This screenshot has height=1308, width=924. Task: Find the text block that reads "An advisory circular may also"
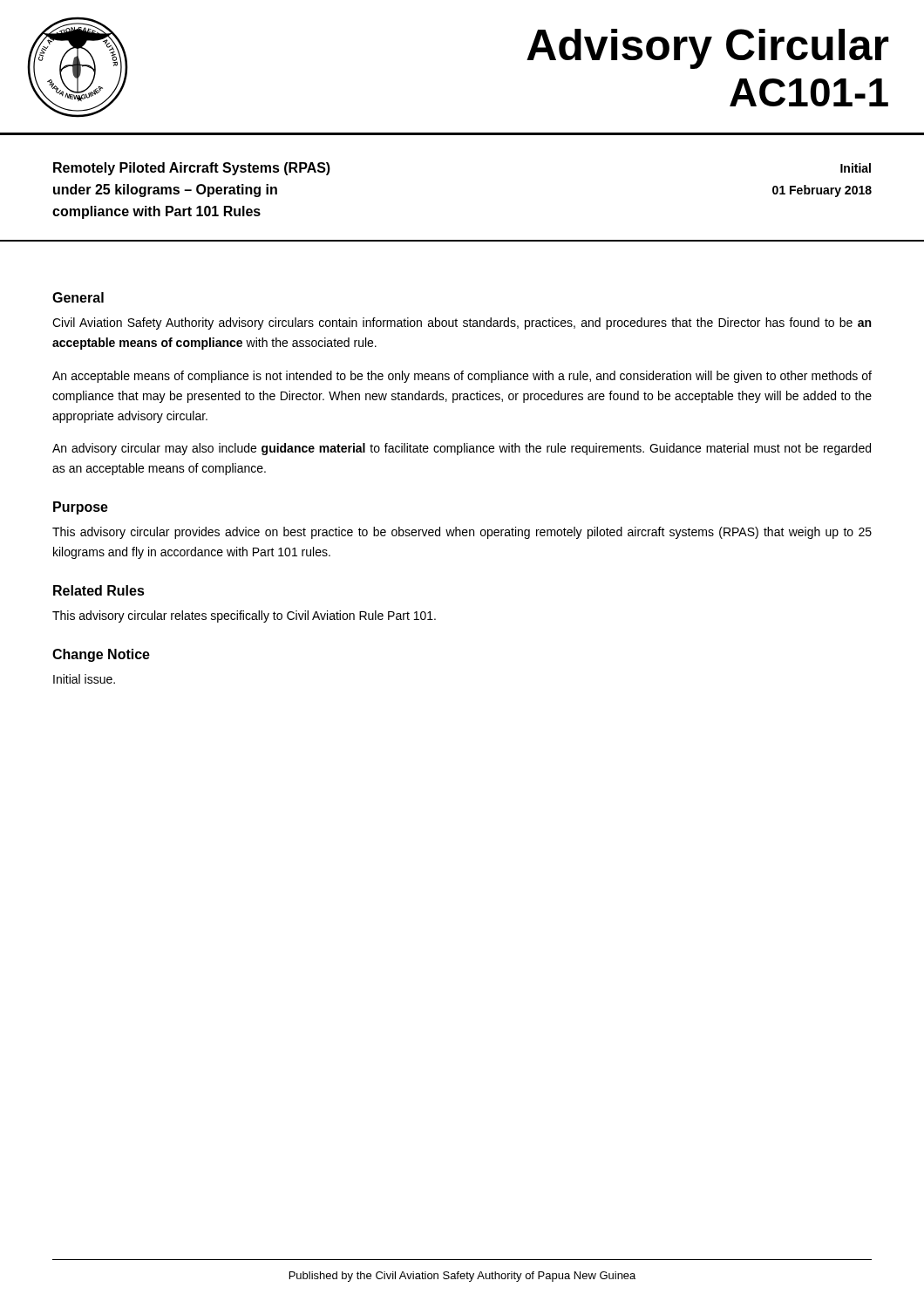462,458
